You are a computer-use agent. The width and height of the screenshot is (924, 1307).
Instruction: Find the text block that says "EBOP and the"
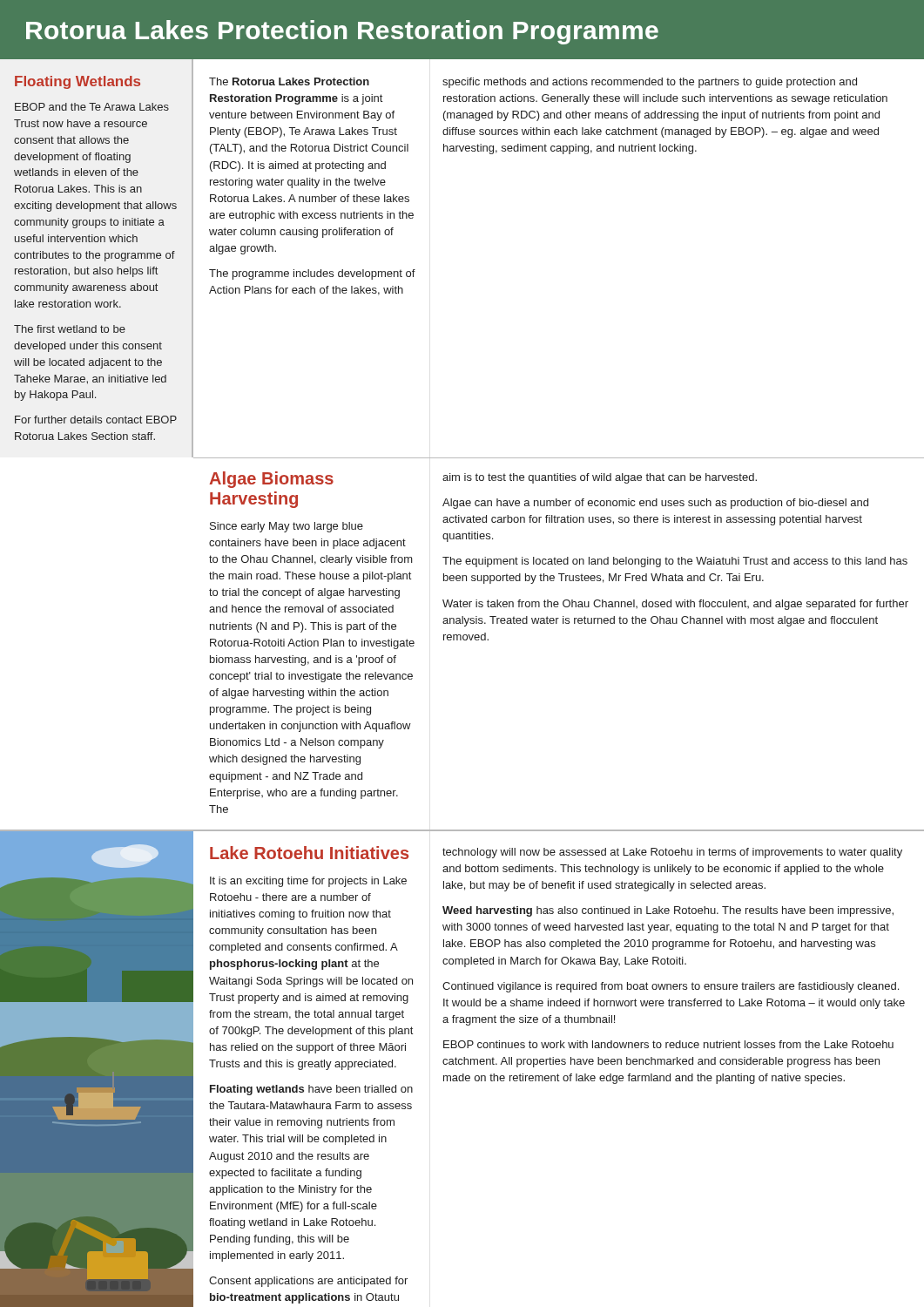[x=96, y=206]
